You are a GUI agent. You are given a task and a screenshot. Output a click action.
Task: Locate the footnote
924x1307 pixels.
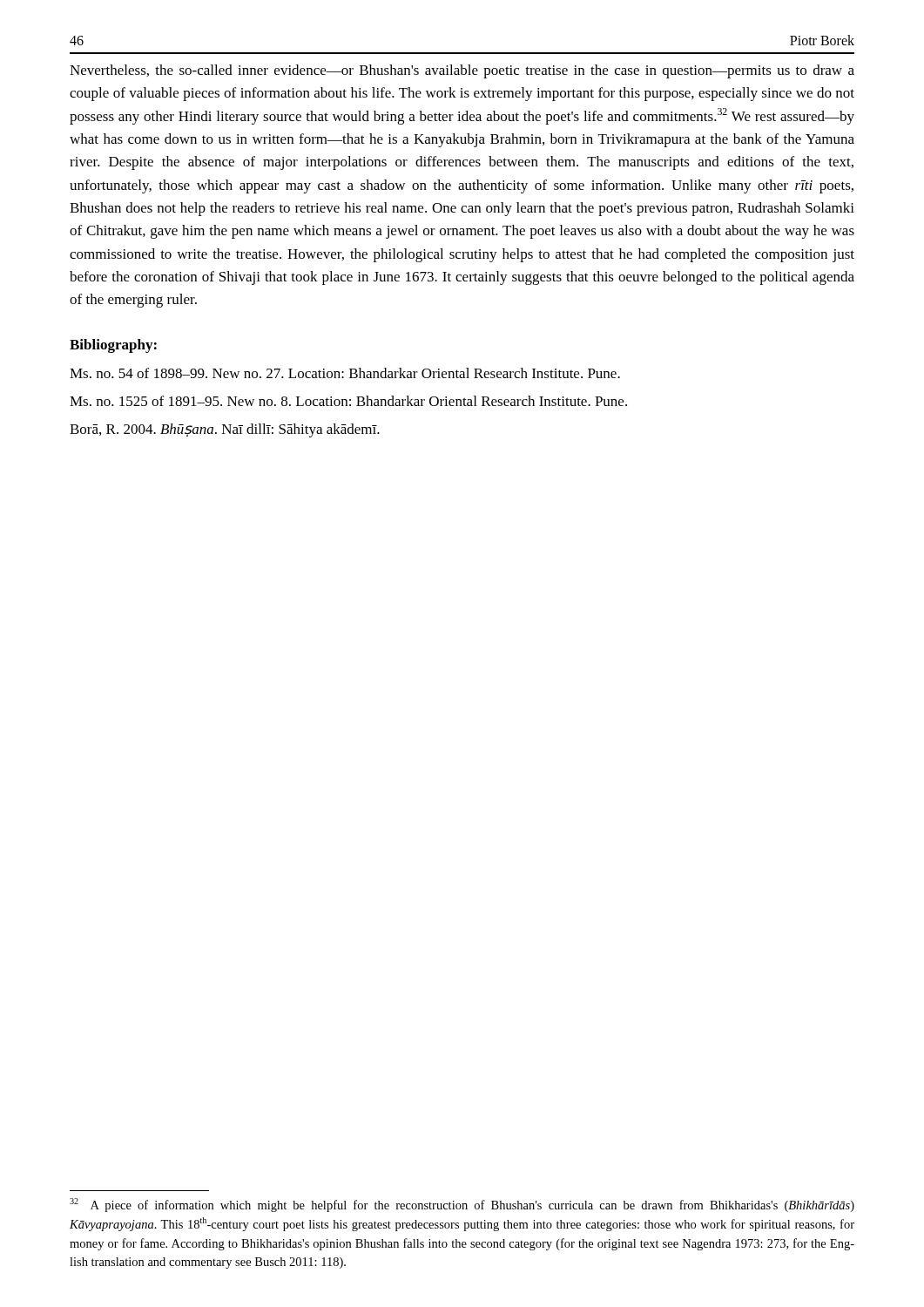pyautogui.click(x=462, y=1233)
